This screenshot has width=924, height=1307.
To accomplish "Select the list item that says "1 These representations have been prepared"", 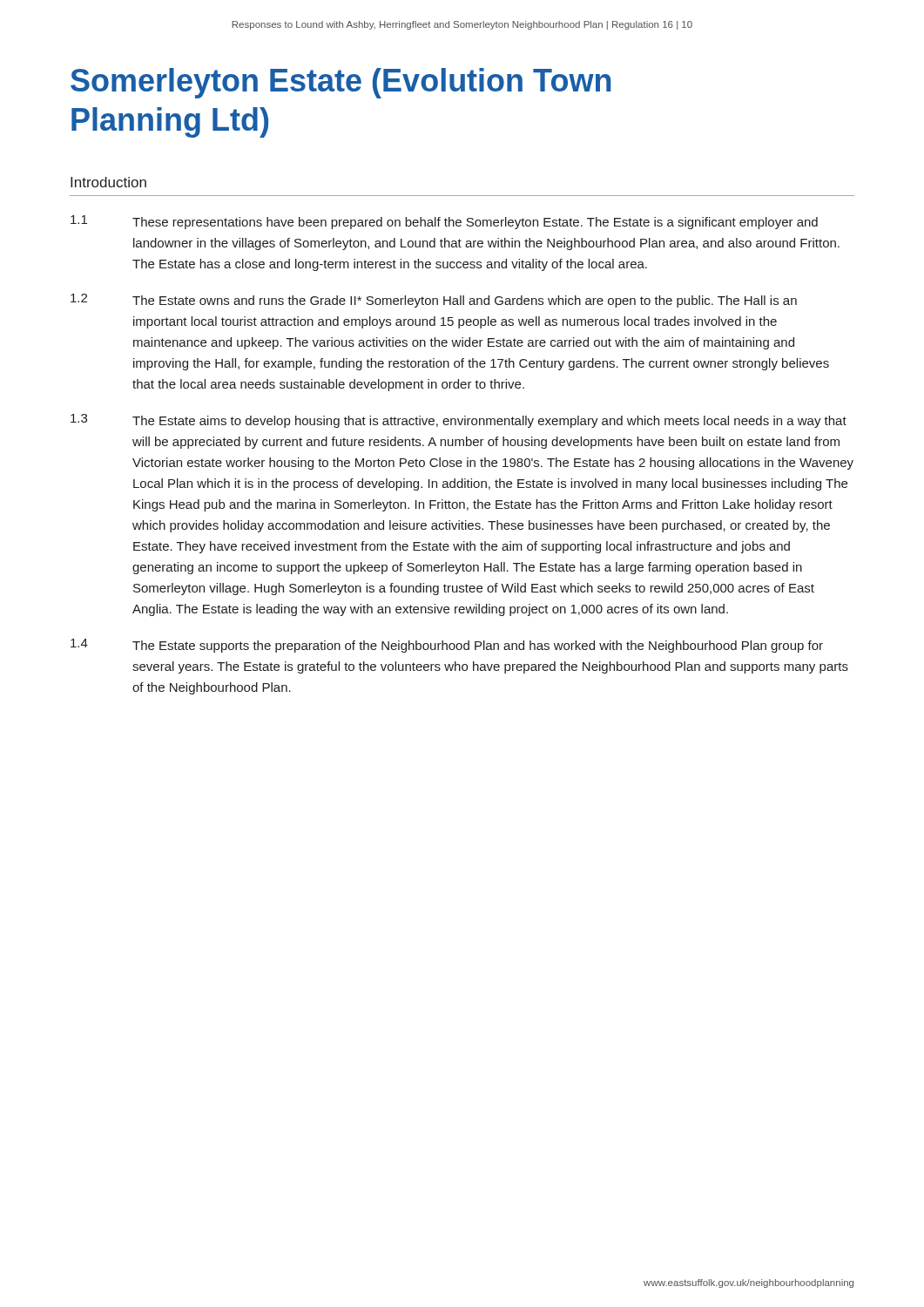I will pyautogui.click(x=462, y=243).
